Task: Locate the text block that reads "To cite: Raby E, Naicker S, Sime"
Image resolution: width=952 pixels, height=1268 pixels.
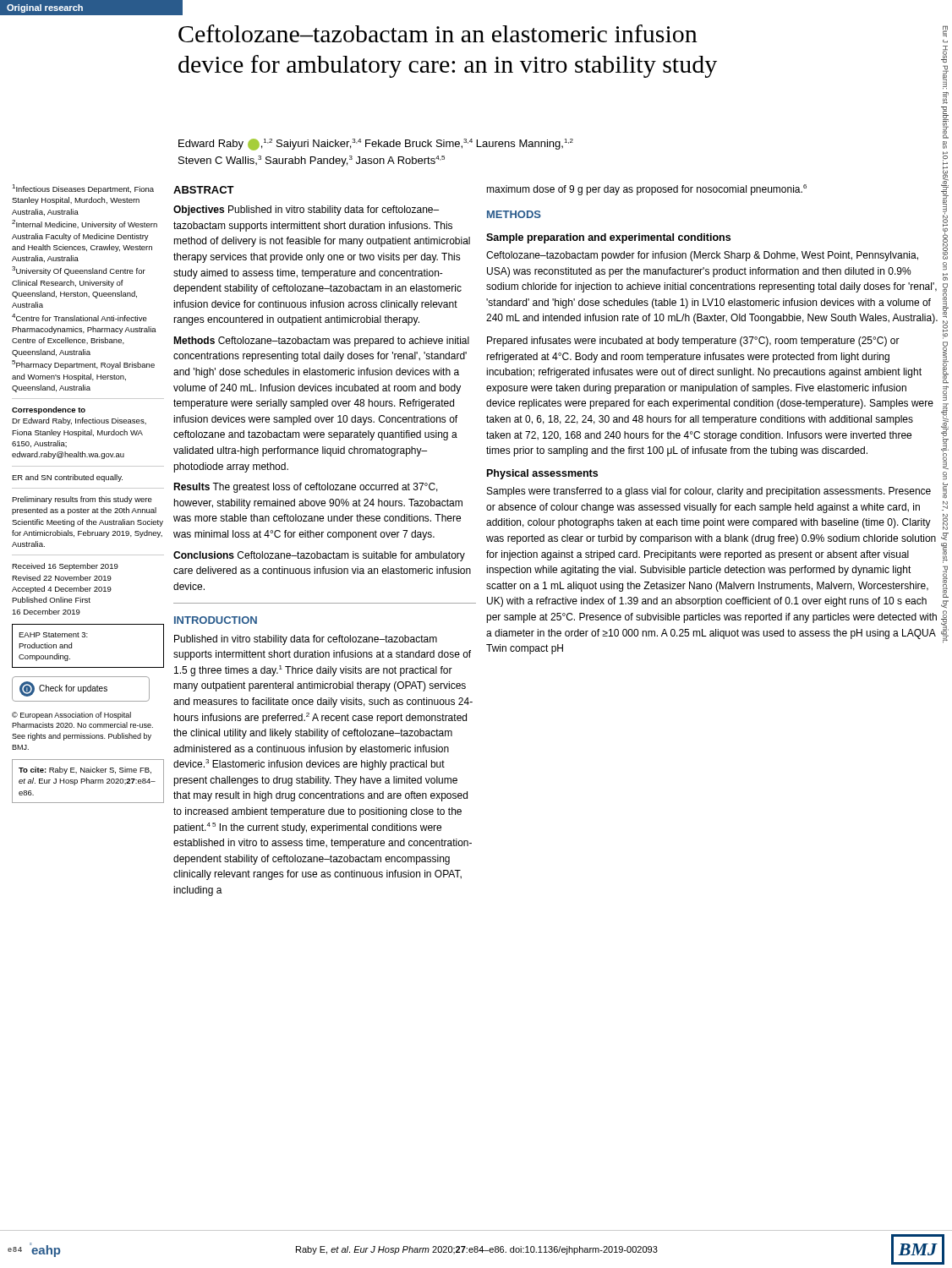Action: 87,781
